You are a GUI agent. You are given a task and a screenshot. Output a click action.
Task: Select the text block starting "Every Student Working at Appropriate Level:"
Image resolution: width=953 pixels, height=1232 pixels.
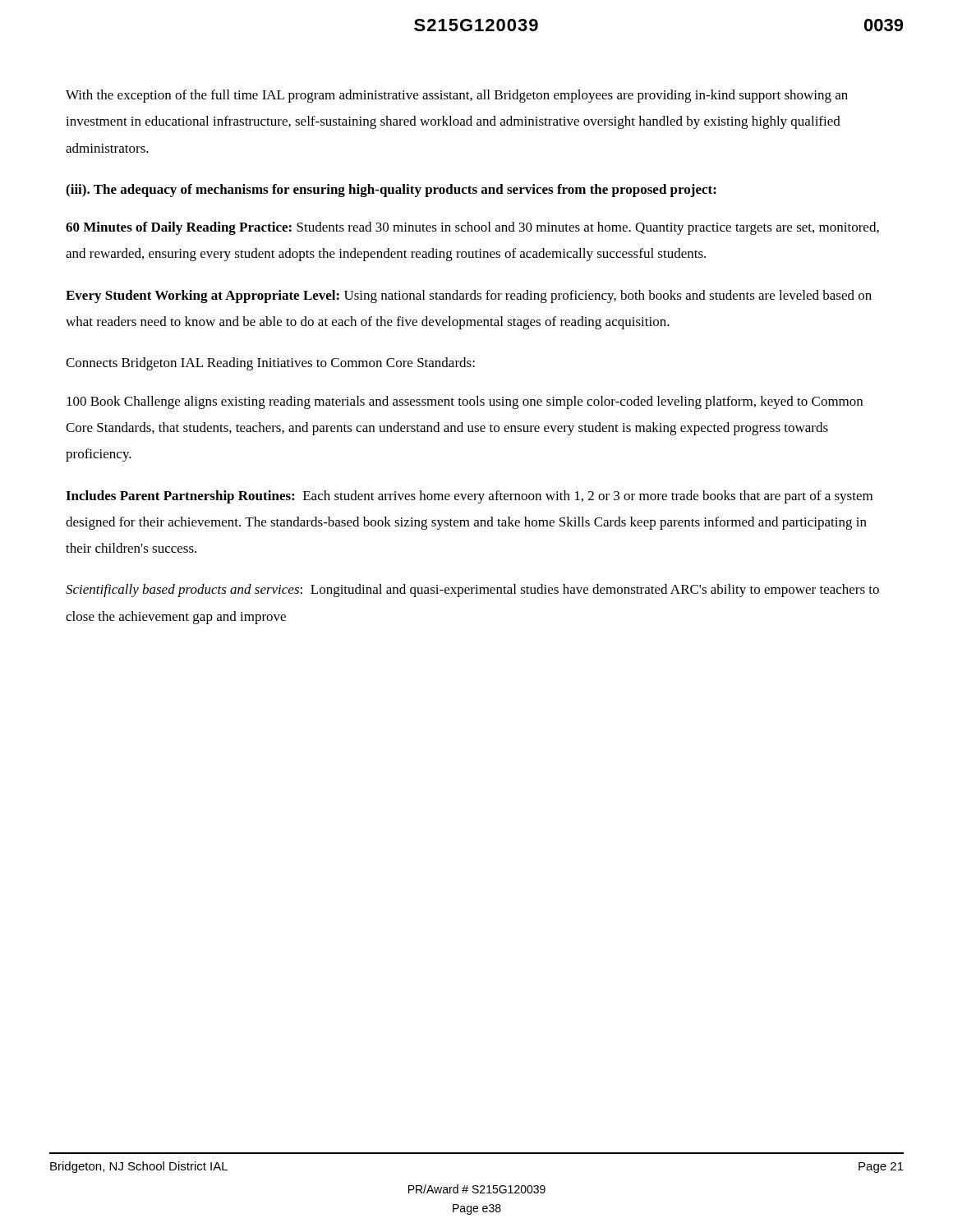469,308
